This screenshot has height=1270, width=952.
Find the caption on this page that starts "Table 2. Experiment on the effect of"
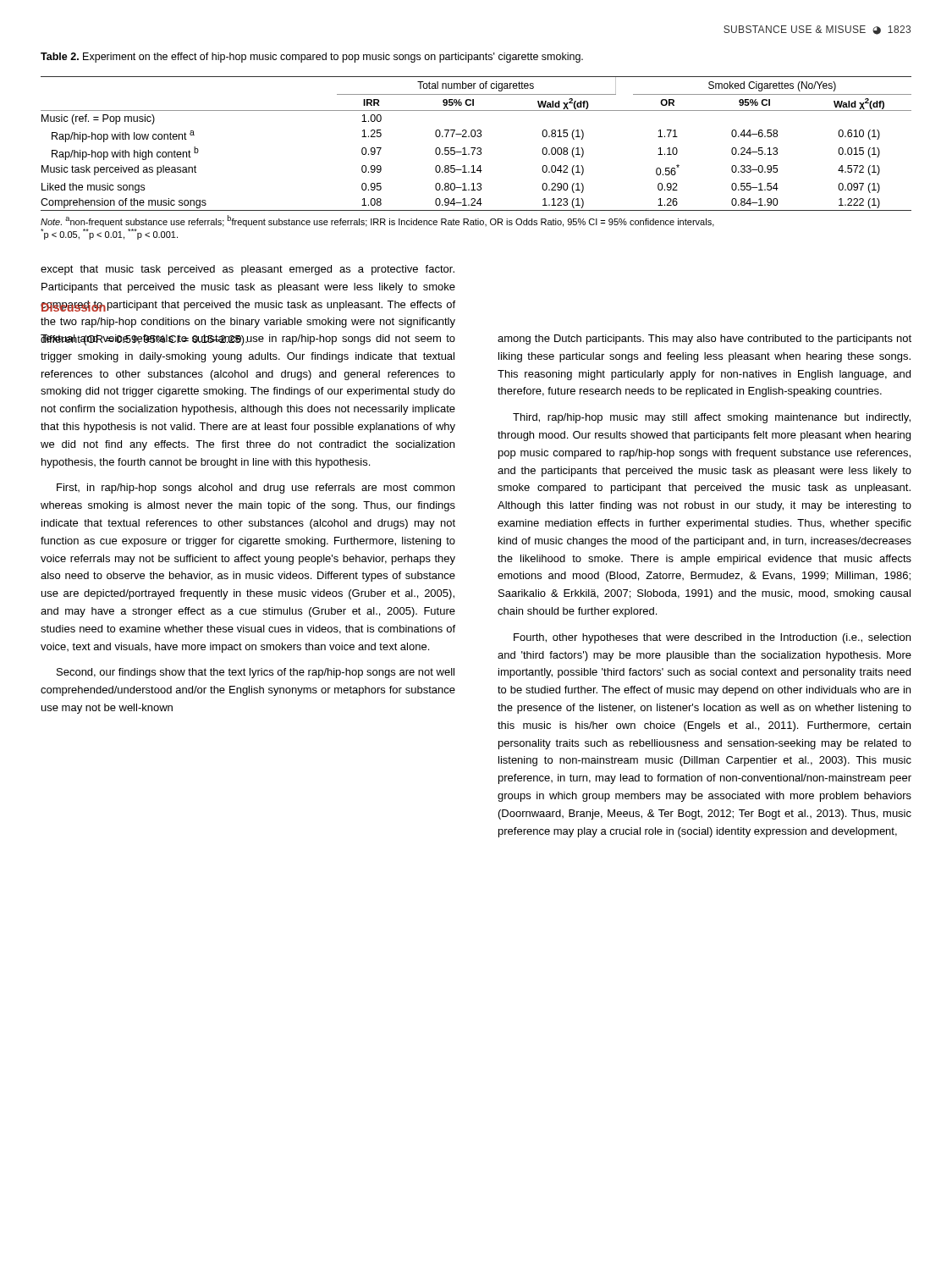[312, 57]
